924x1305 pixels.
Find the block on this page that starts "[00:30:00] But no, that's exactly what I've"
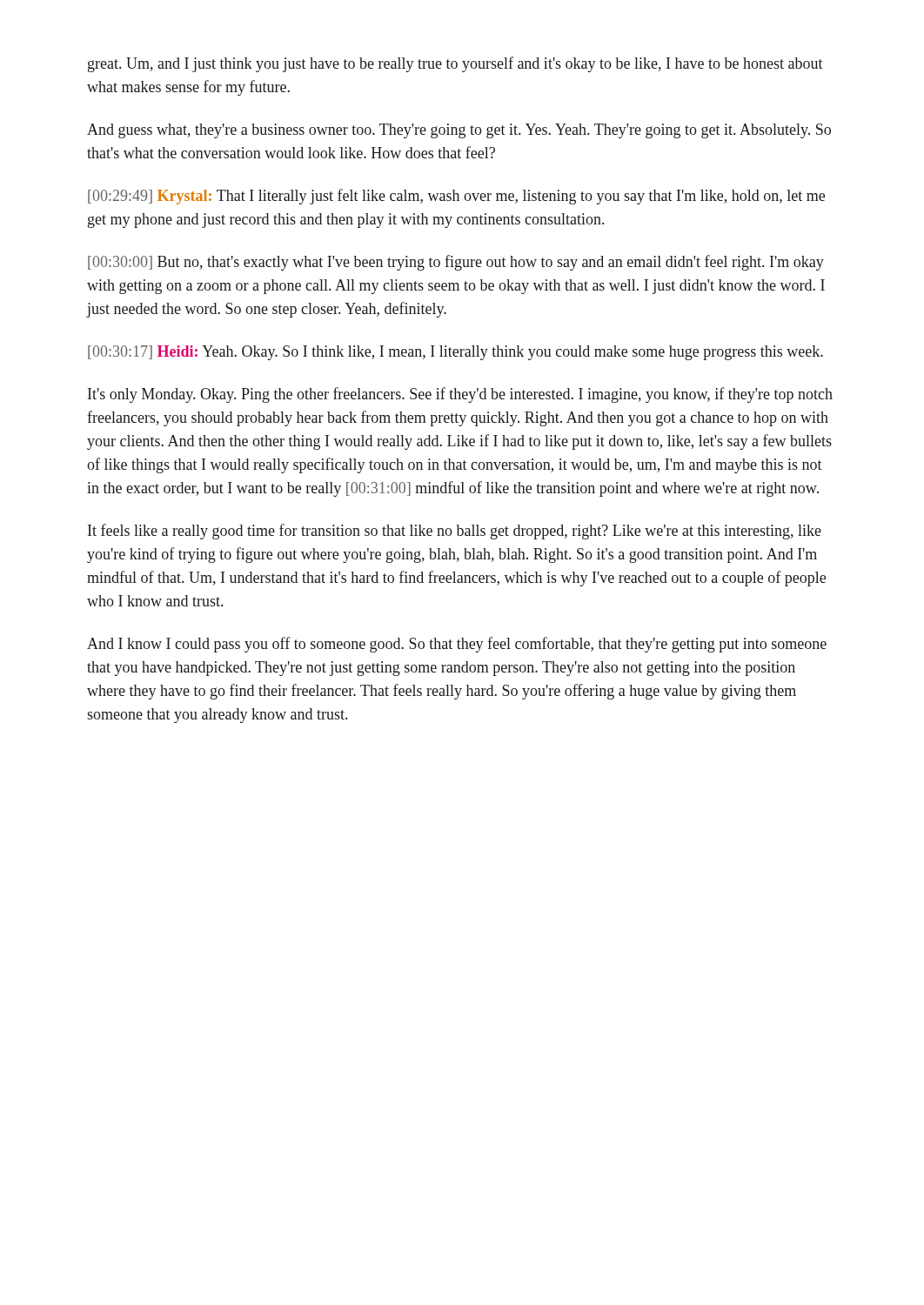[x=456, y=285]
